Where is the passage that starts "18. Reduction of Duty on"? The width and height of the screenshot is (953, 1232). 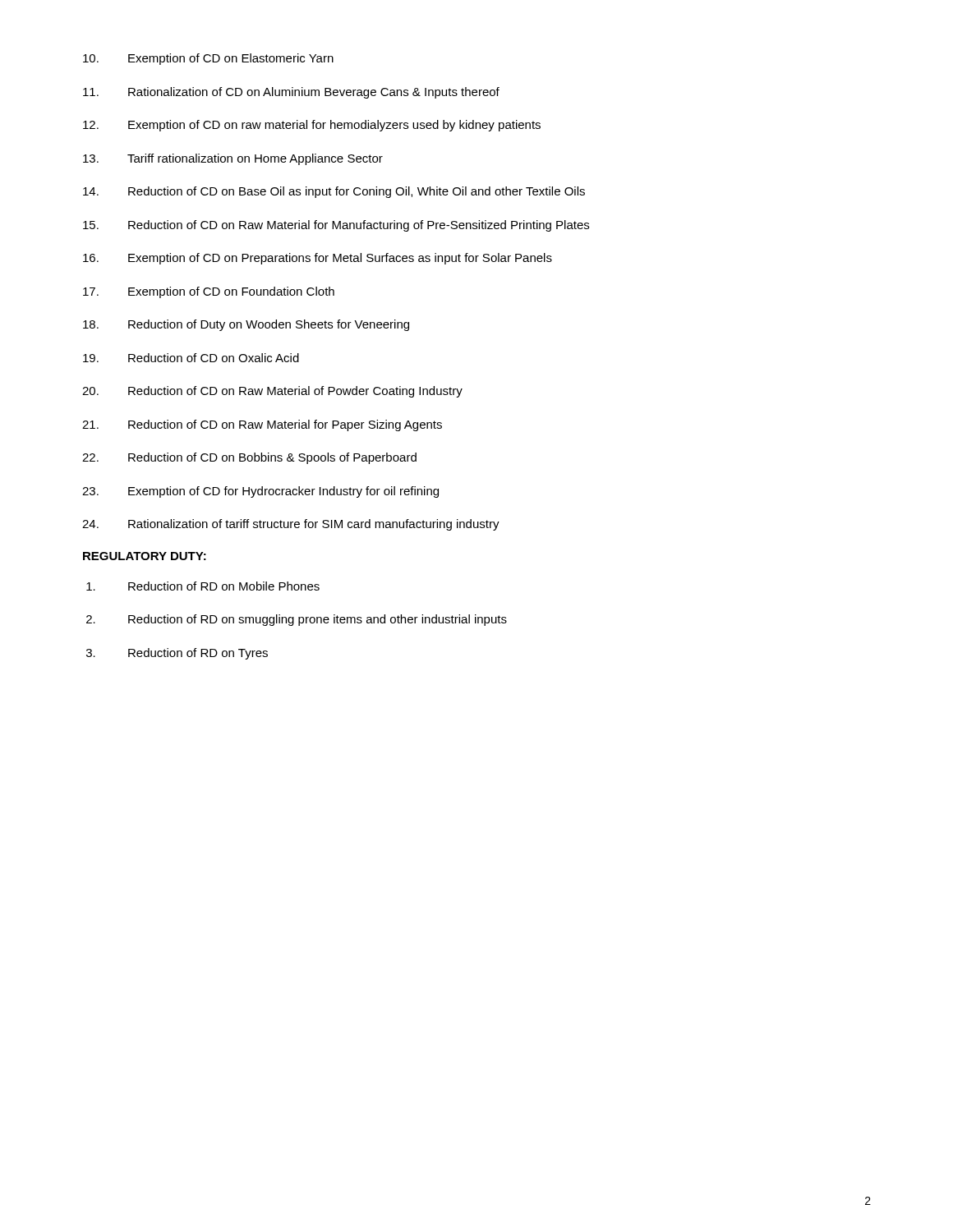coord(246,325)
